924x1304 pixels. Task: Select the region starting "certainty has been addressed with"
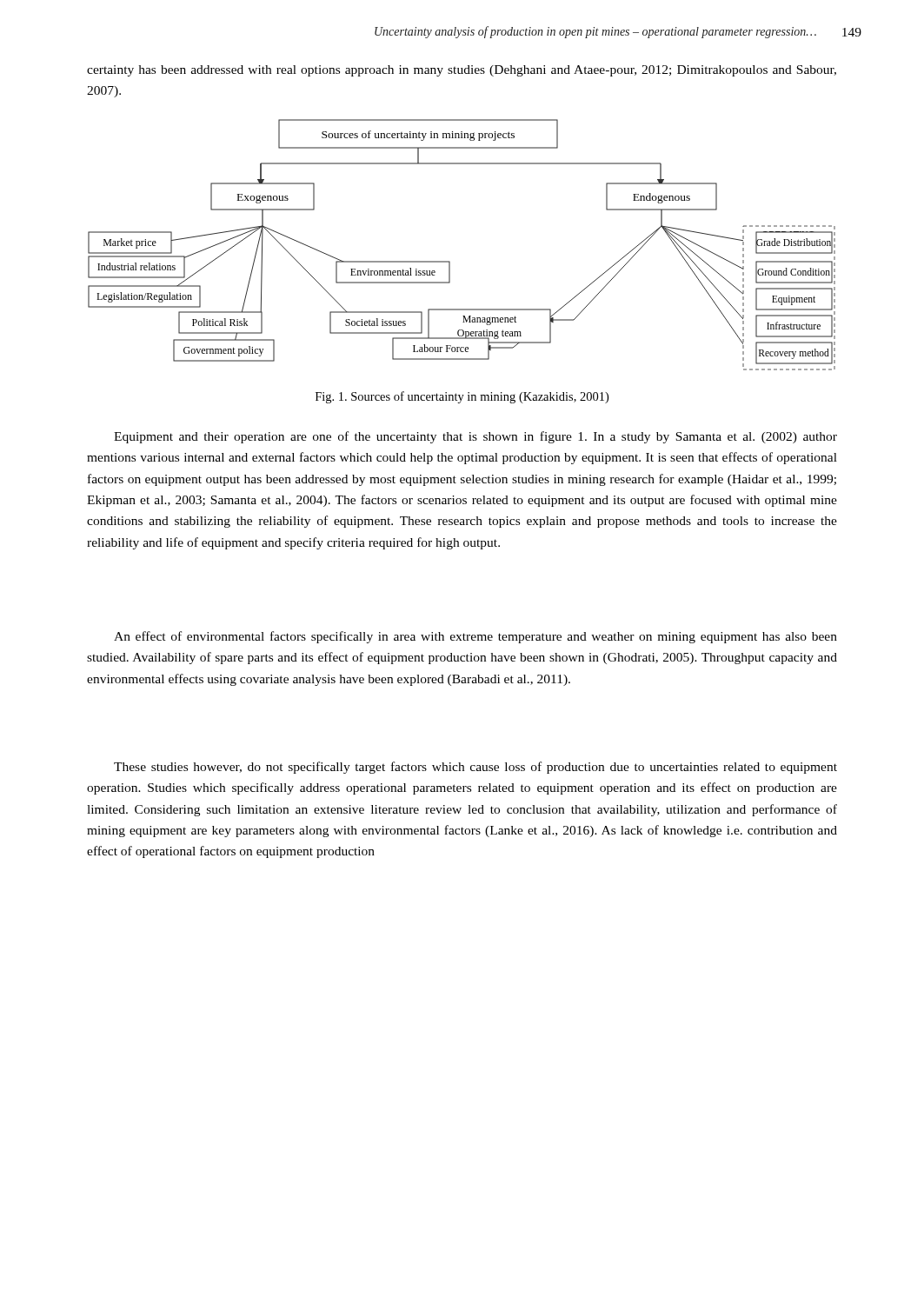[462, 80]
